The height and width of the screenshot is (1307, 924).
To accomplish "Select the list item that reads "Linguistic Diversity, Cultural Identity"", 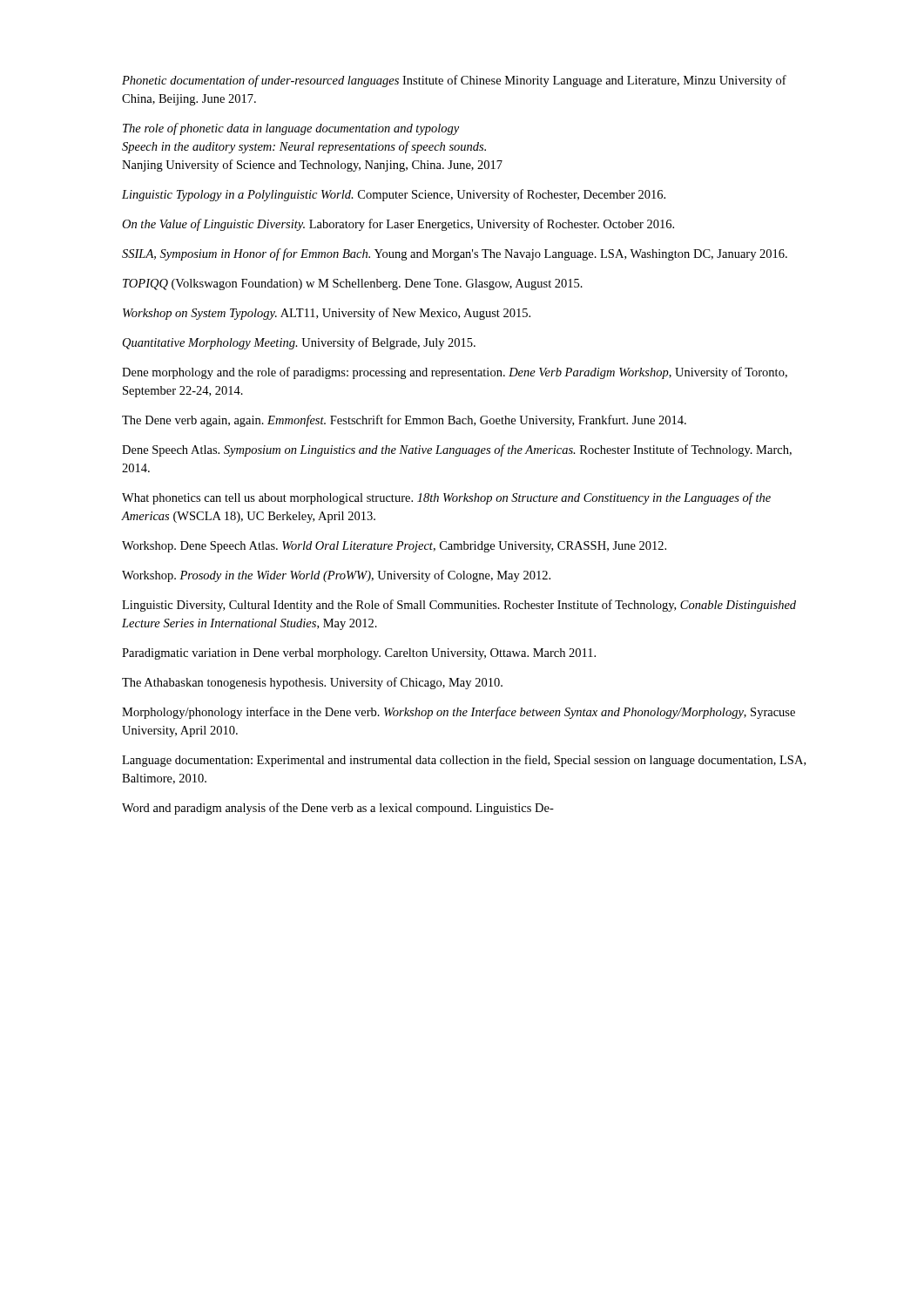I will click(x=459, y=614).
